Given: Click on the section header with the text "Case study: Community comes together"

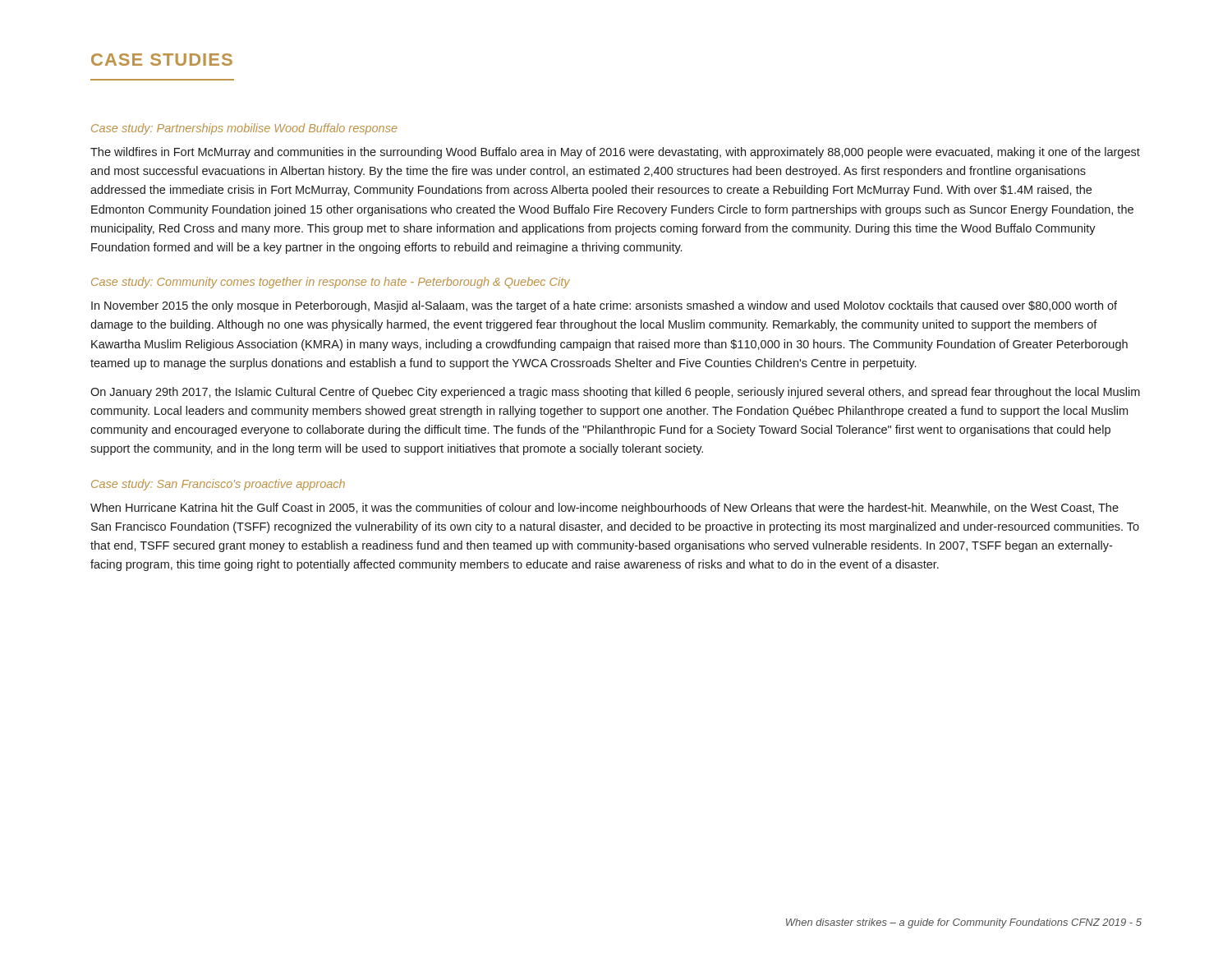Looking at the screenshot, I should pyautogui.click(x=331, y=283).
